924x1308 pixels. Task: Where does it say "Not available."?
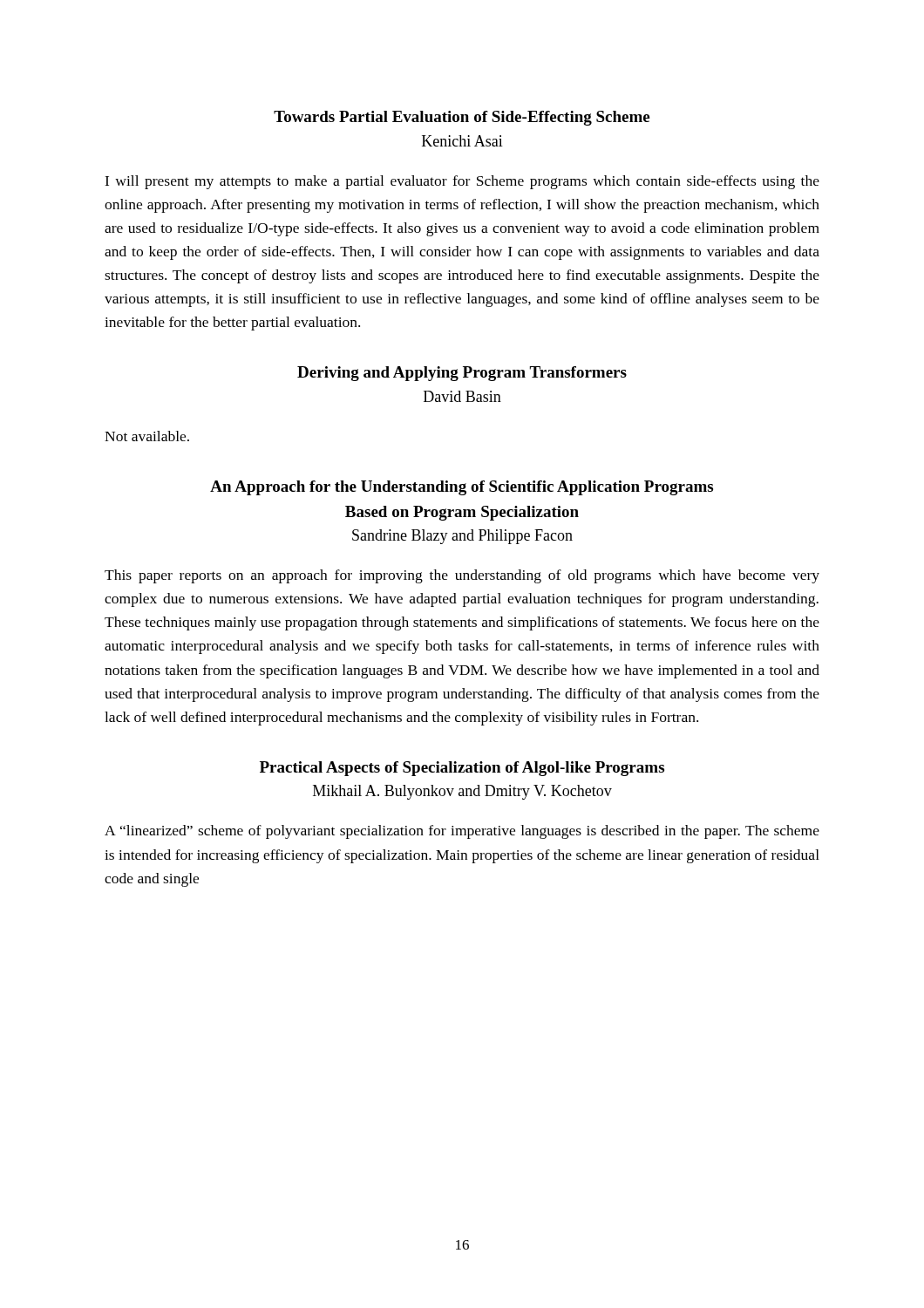(147, 436)
